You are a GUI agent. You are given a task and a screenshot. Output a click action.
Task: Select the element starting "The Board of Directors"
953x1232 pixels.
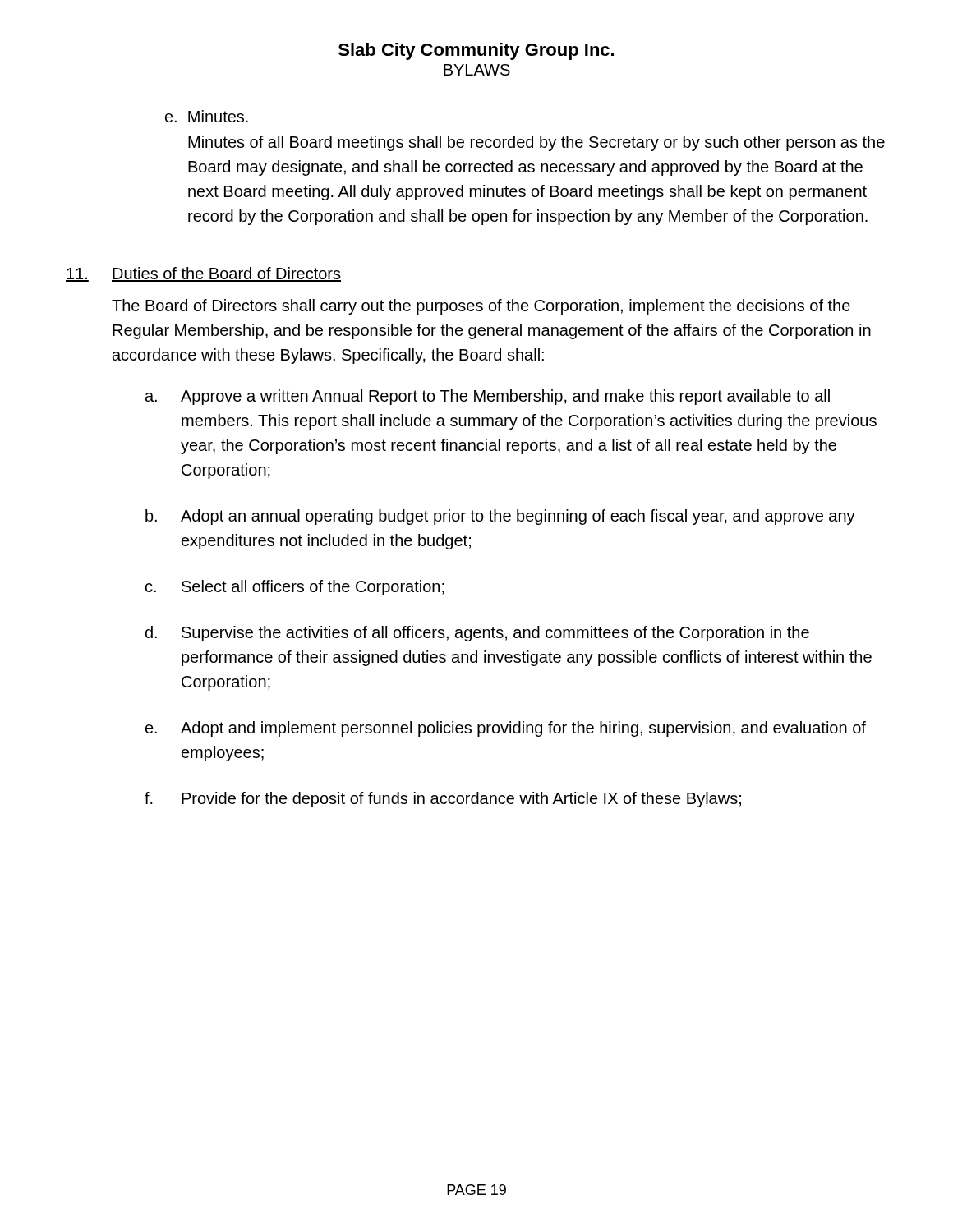pyautogui.click(x=481, y=307)
